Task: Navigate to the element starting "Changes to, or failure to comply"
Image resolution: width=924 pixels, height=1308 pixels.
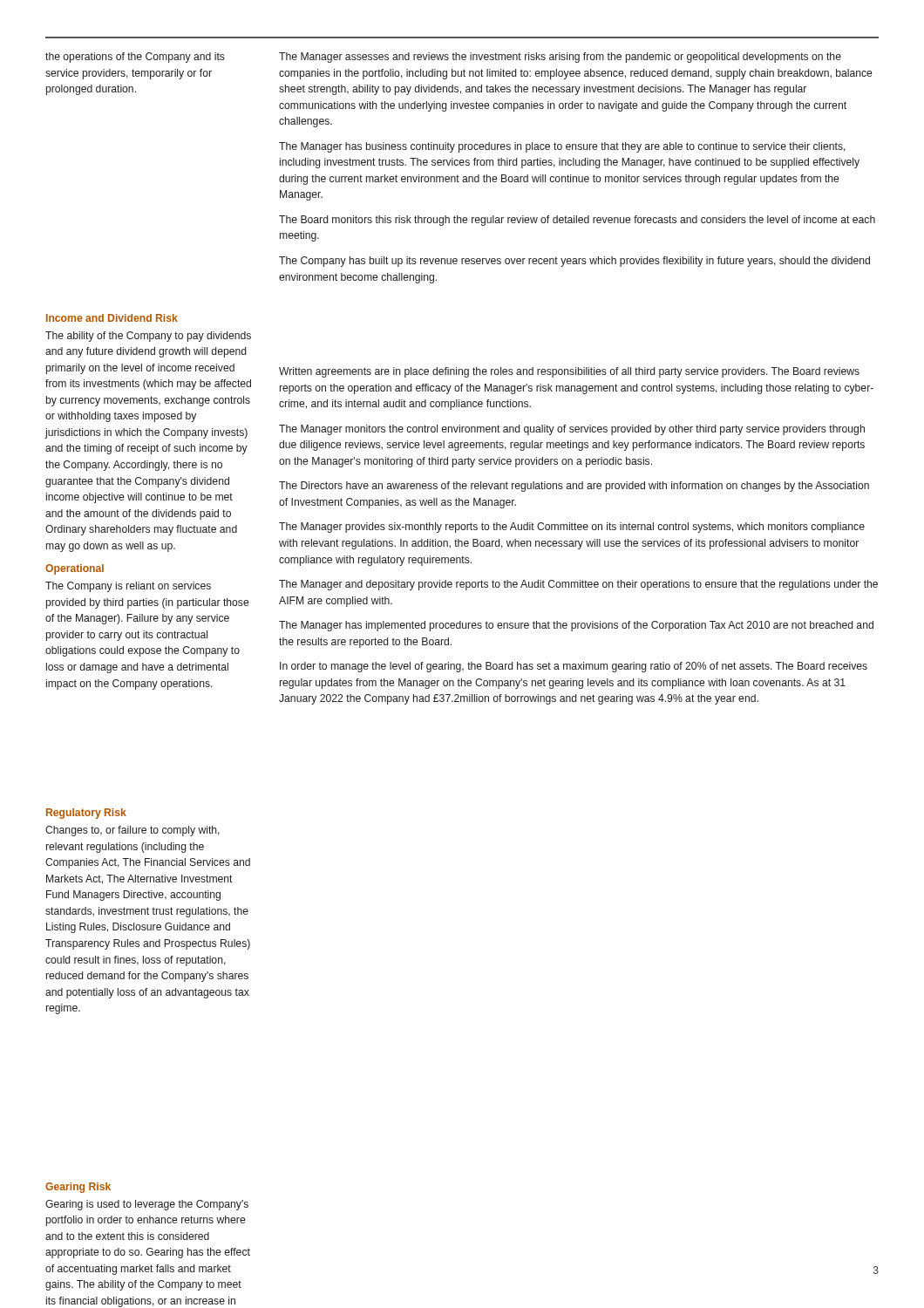Action: click(x=149, y=919)
